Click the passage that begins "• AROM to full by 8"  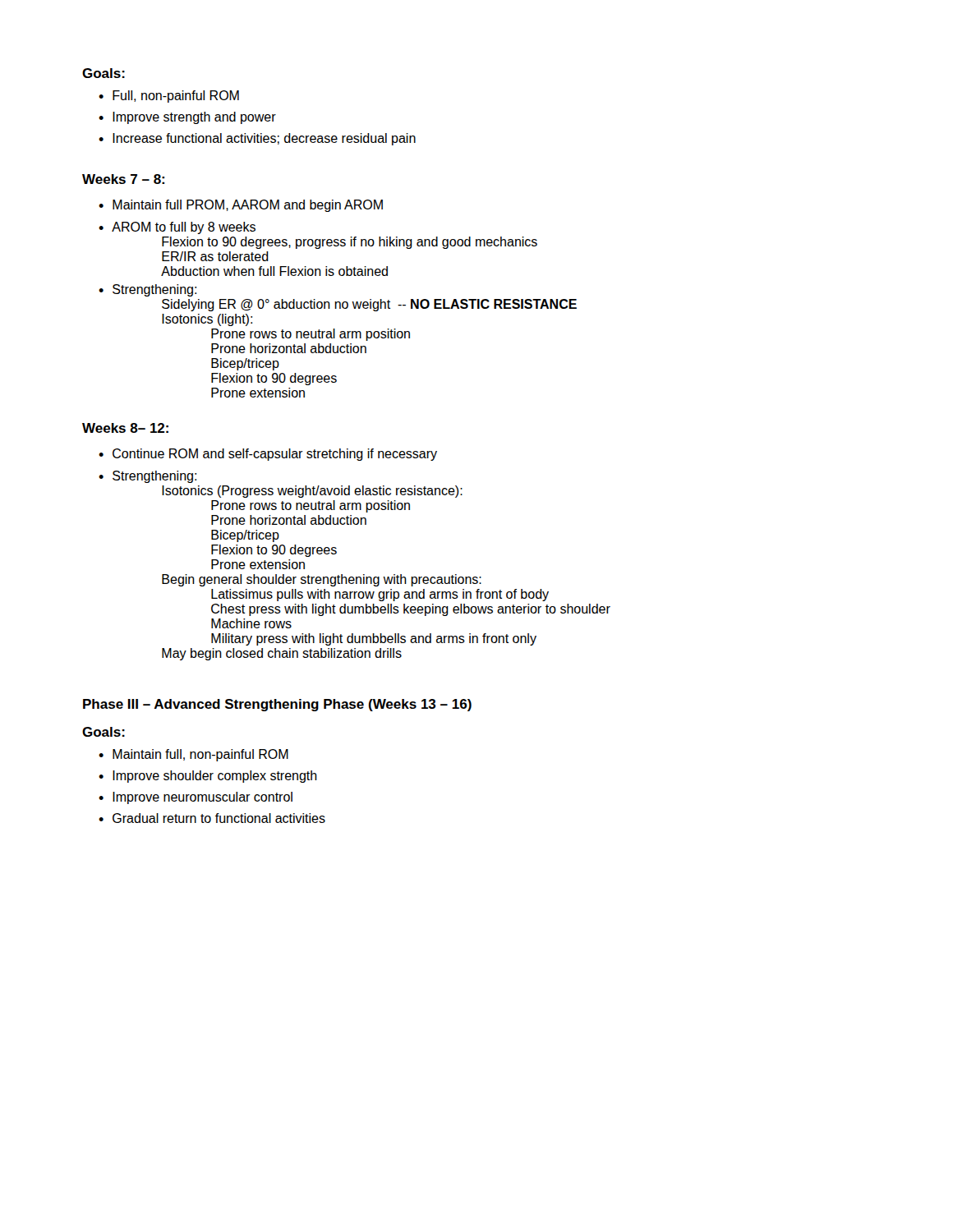318,250
